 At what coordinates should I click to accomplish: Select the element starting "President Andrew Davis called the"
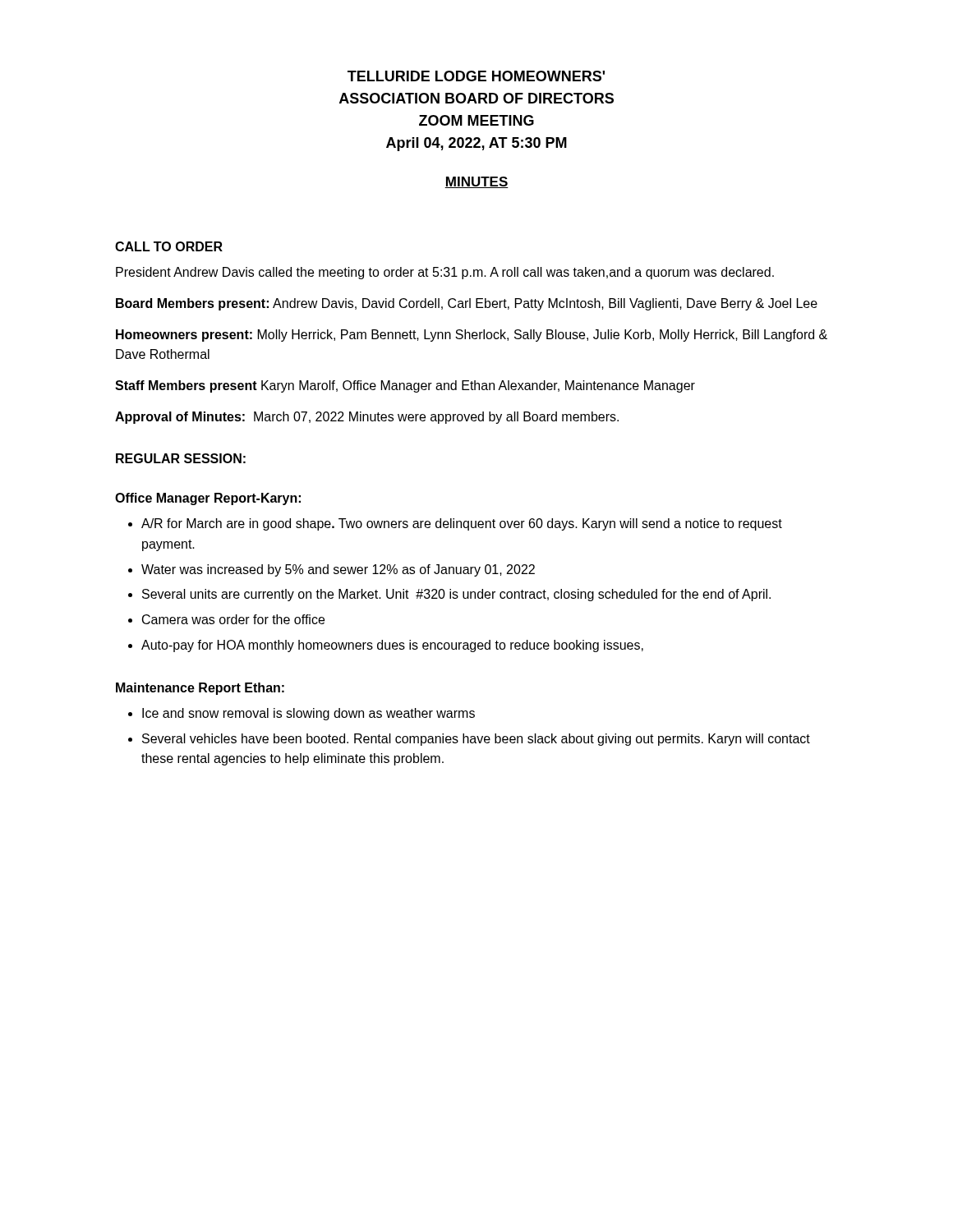point(445,272)
